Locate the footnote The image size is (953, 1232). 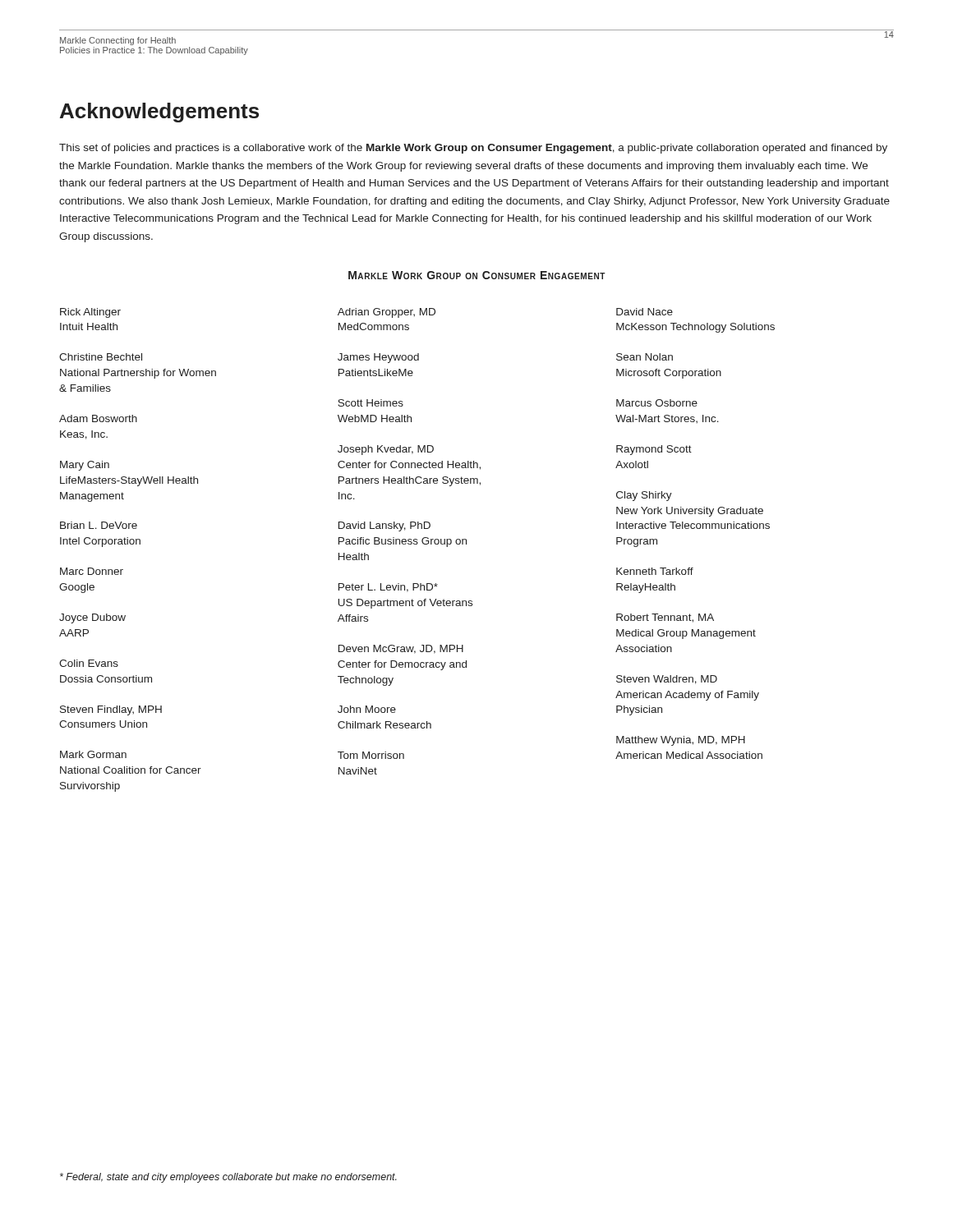tap(228, 1177)
